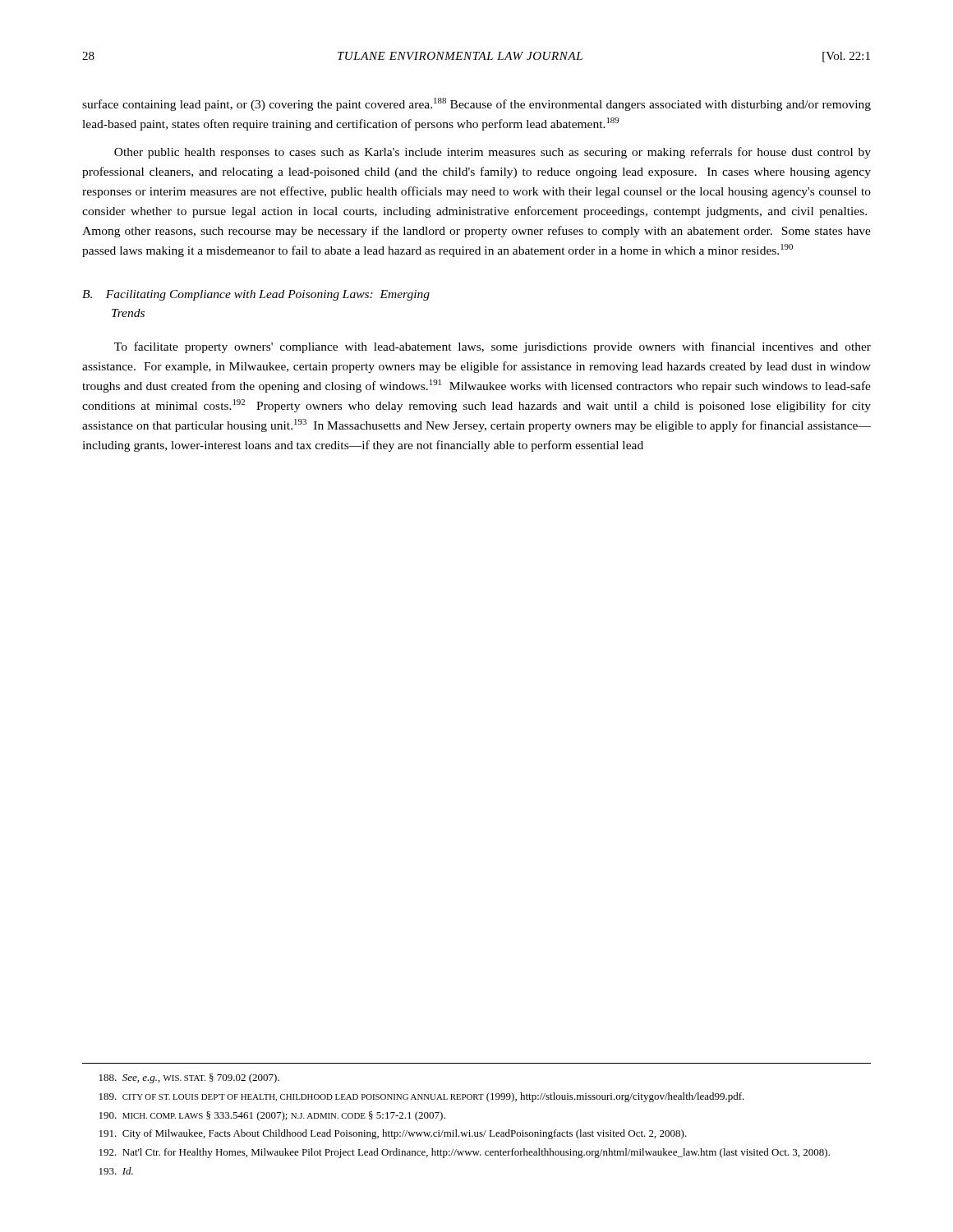
Task: Select the text block starting "City of Milwaukee, Facts About Childhood"
Action: click(385, 1133)
